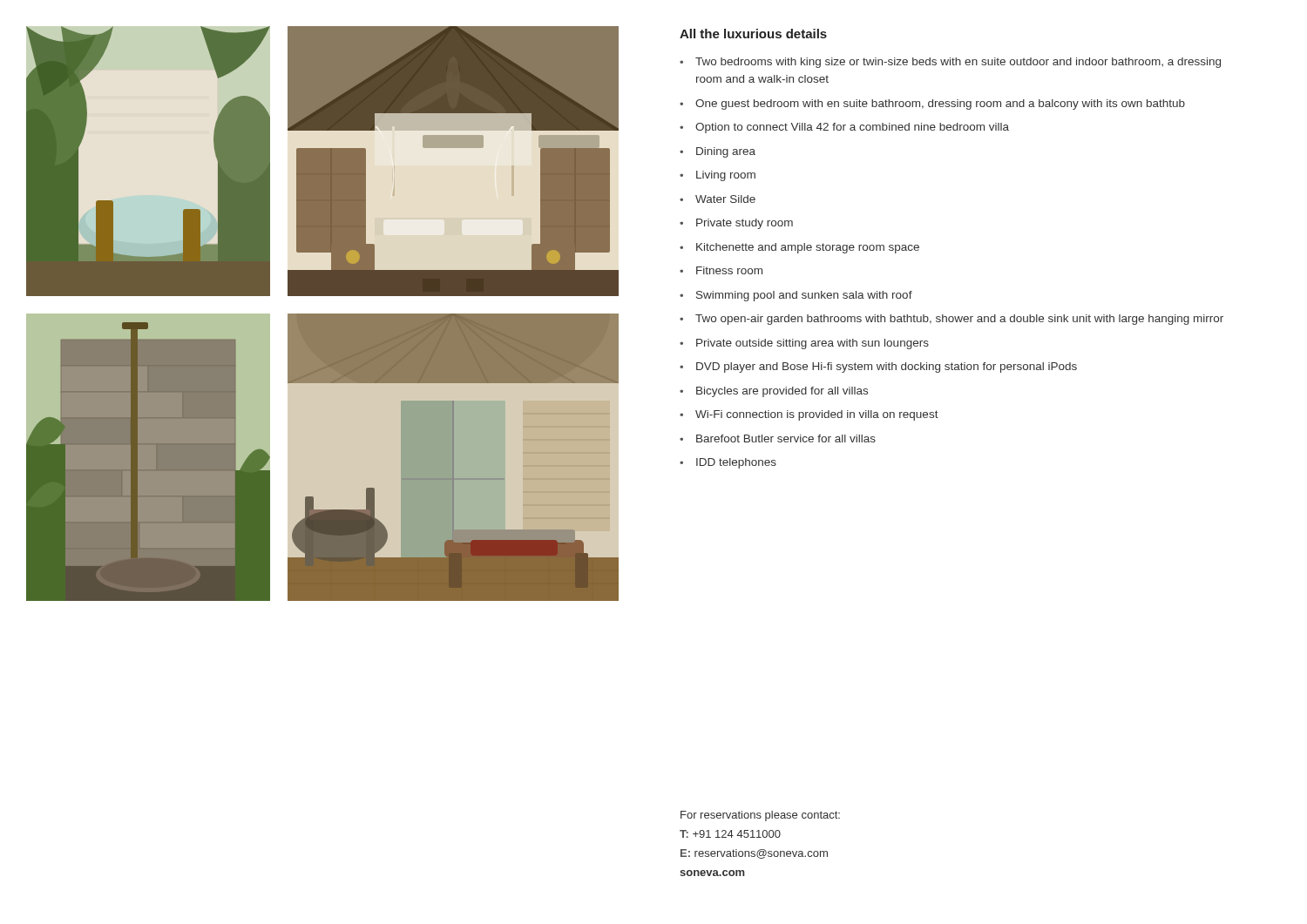Click on the list item that says "• Bicycles are provided for all"
Image resolution: width=1307 pixels, height=924 pixels.
click(774, 392)
